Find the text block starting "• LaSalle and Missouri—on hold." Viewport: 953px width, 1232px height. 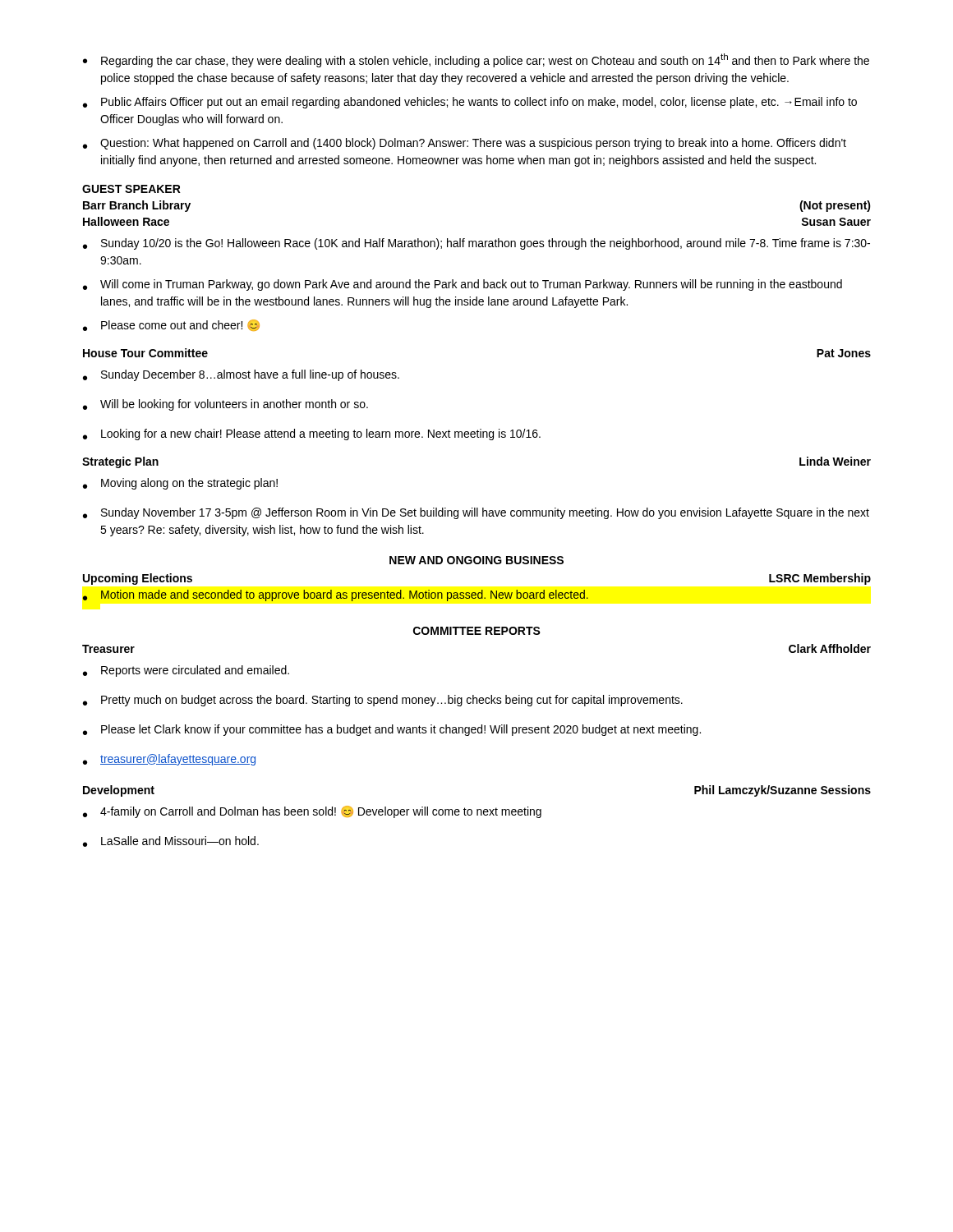[171, 841]
